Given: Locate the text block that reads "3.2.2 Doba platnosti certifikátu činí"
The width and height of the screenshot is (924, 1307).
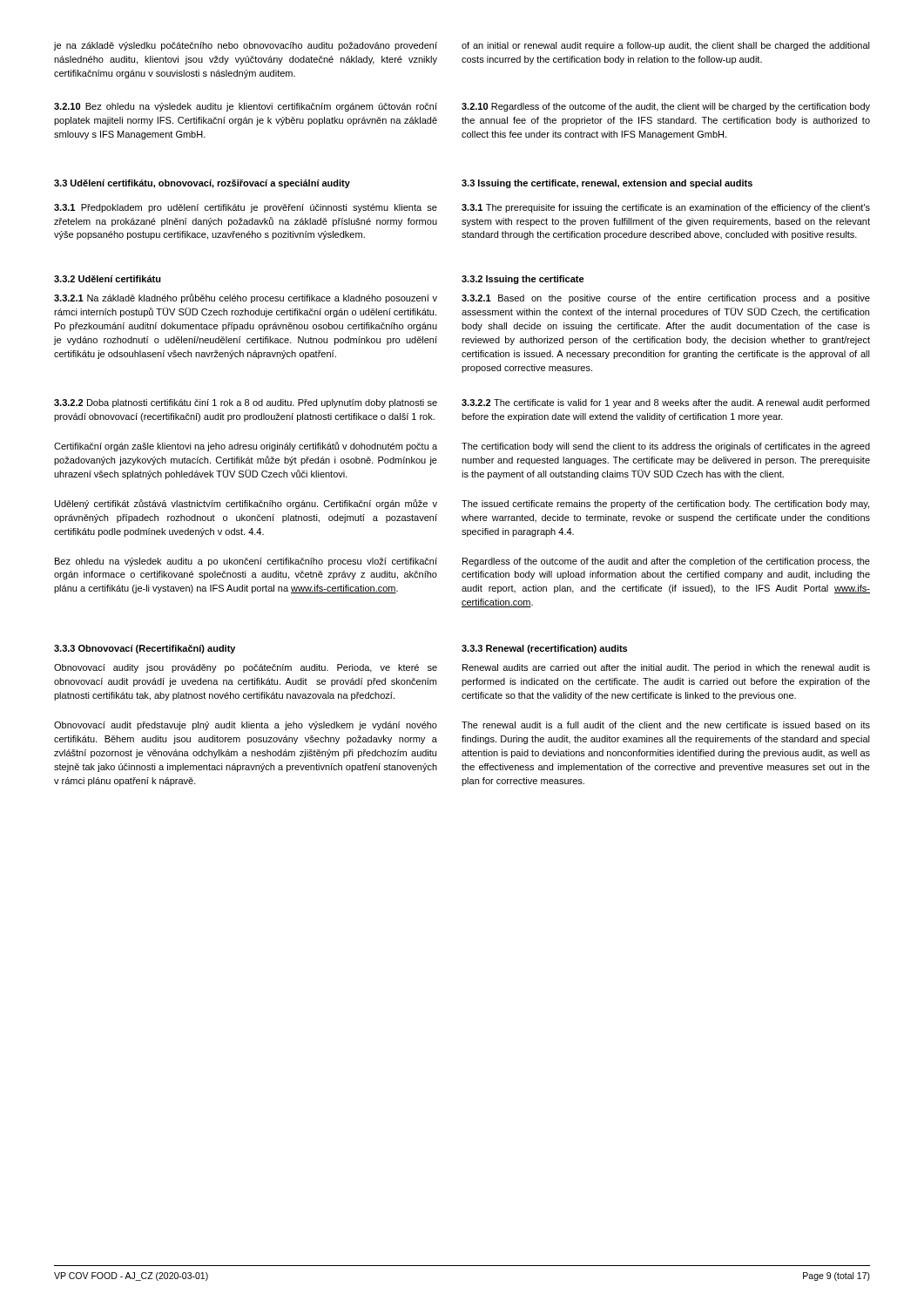Looking at the screenshot, I should 246,410.
